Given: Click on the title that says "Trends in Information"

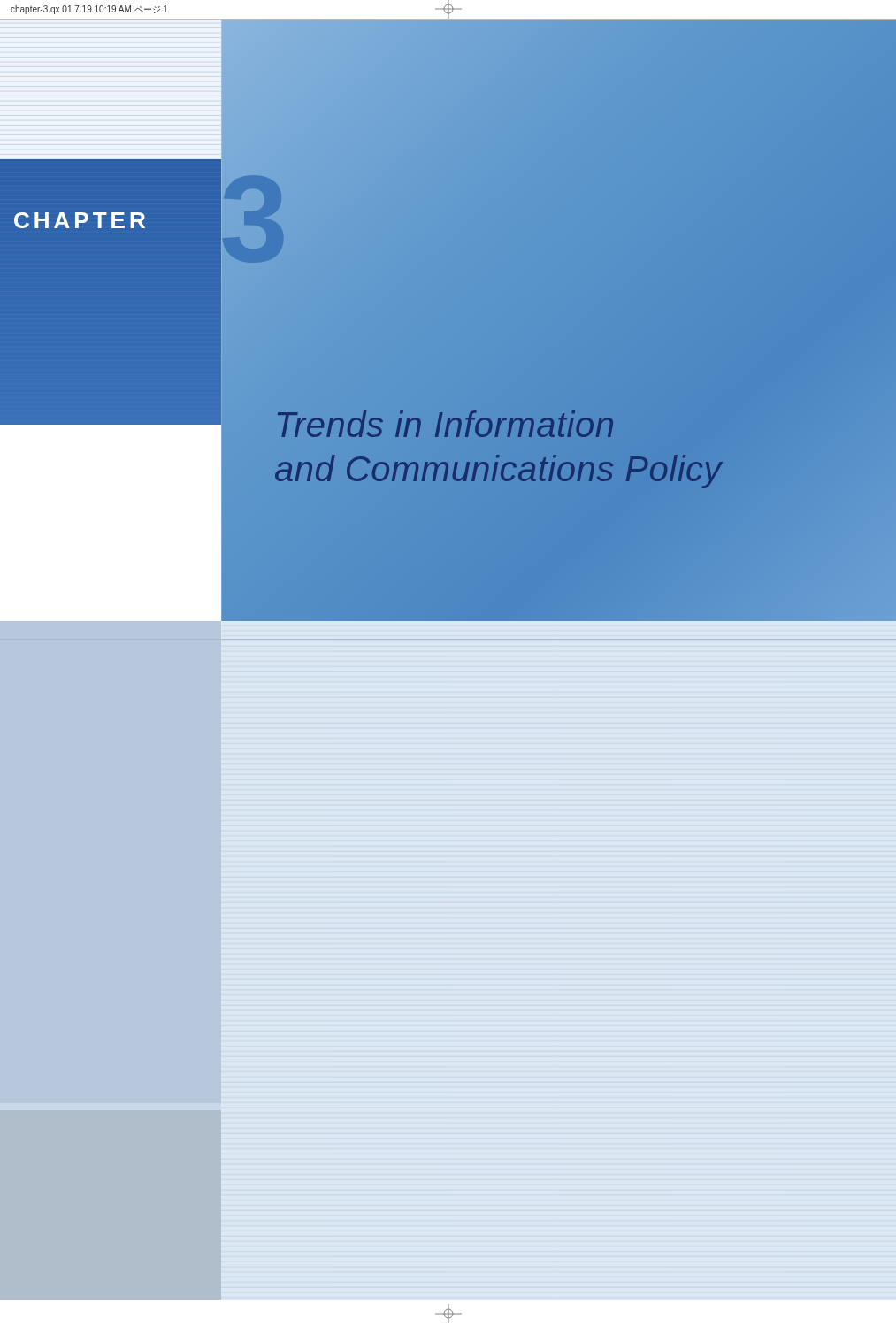Looking at the screenshot, I should tap(498, 447).
